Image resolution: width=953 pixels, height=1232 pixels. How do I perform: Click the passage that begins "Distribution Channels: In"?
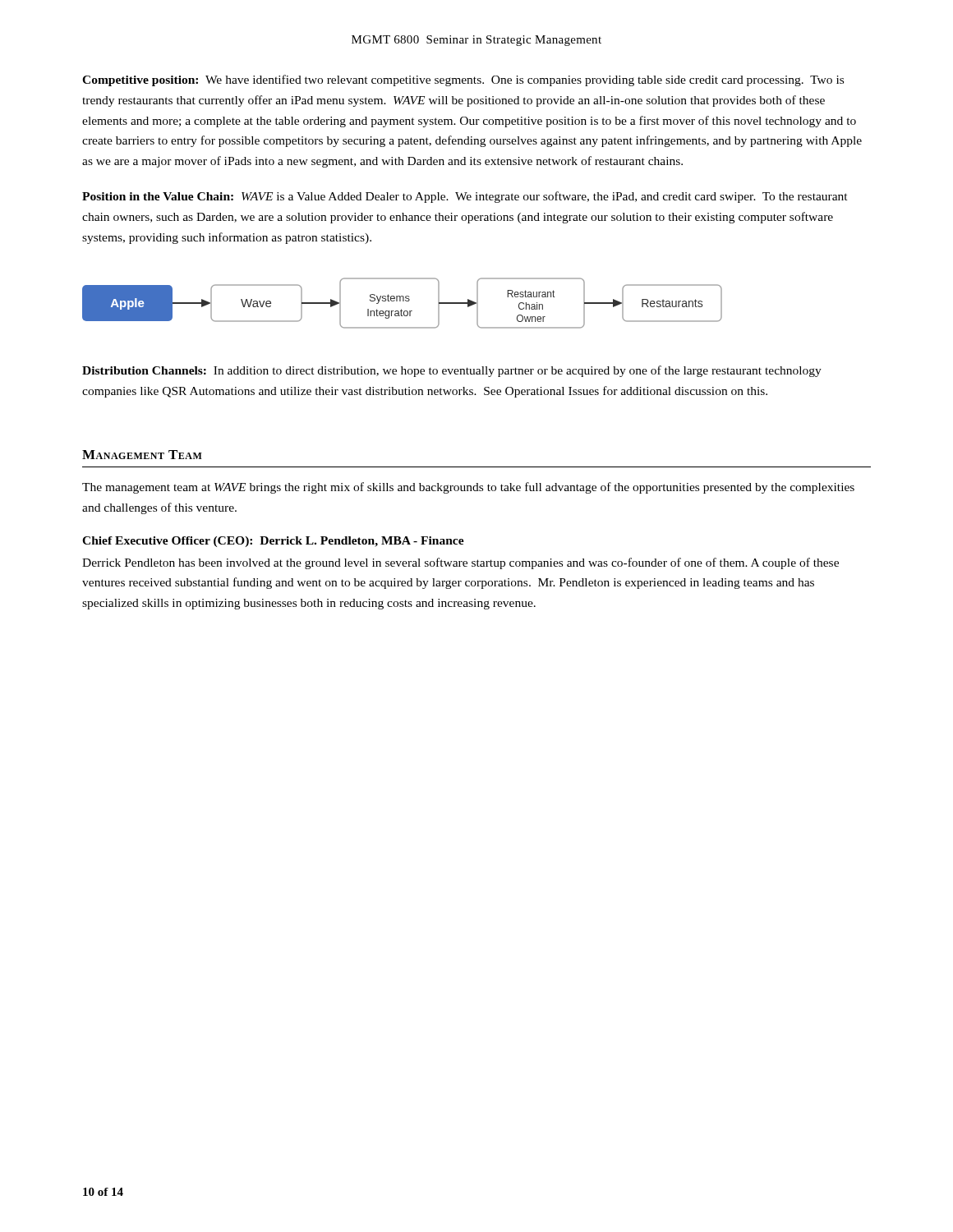click(452, 381)
